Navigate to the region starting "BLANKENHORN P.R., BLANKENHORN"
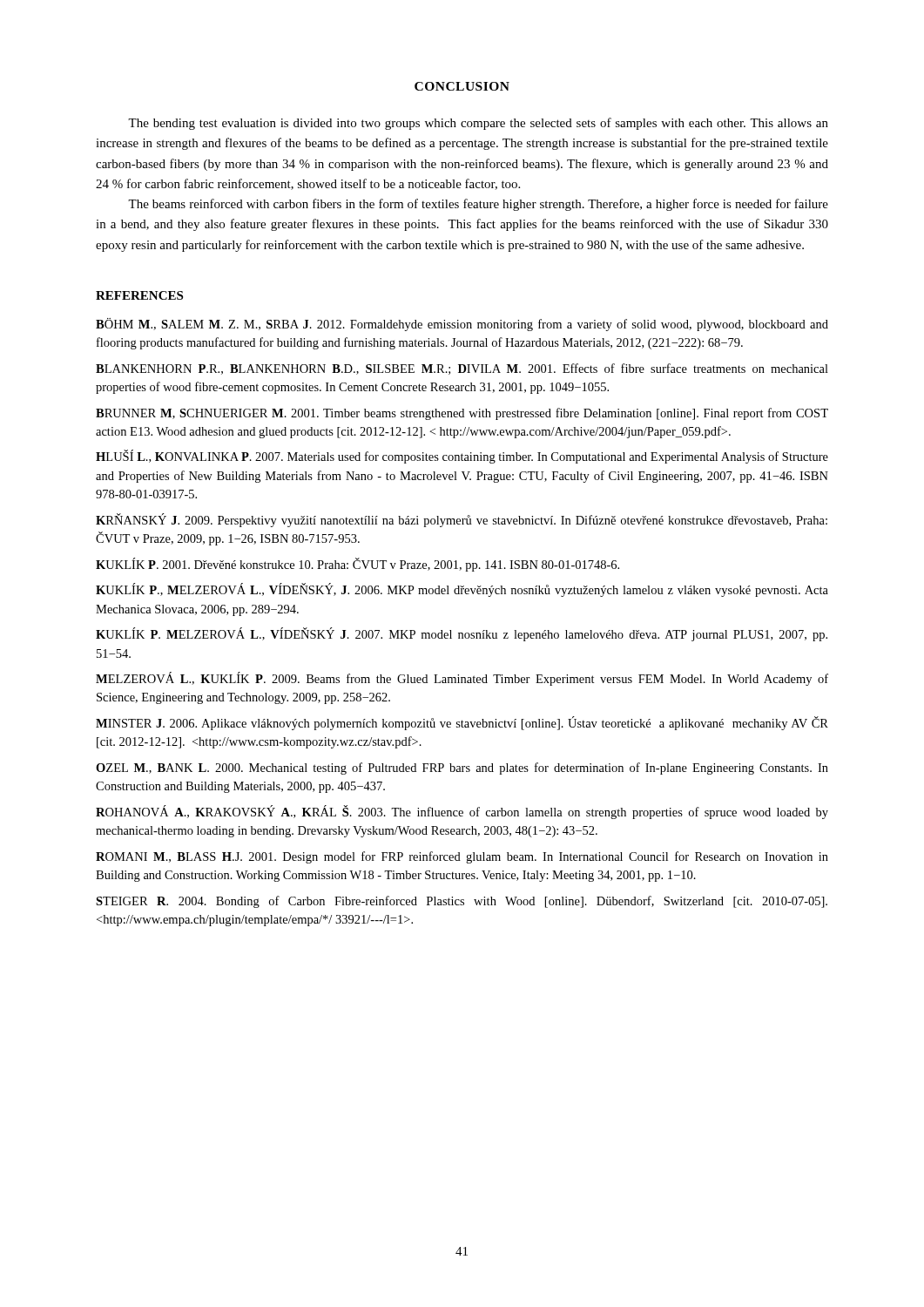The height and width of the screenshot is (1307, 924). coord(462,378)
